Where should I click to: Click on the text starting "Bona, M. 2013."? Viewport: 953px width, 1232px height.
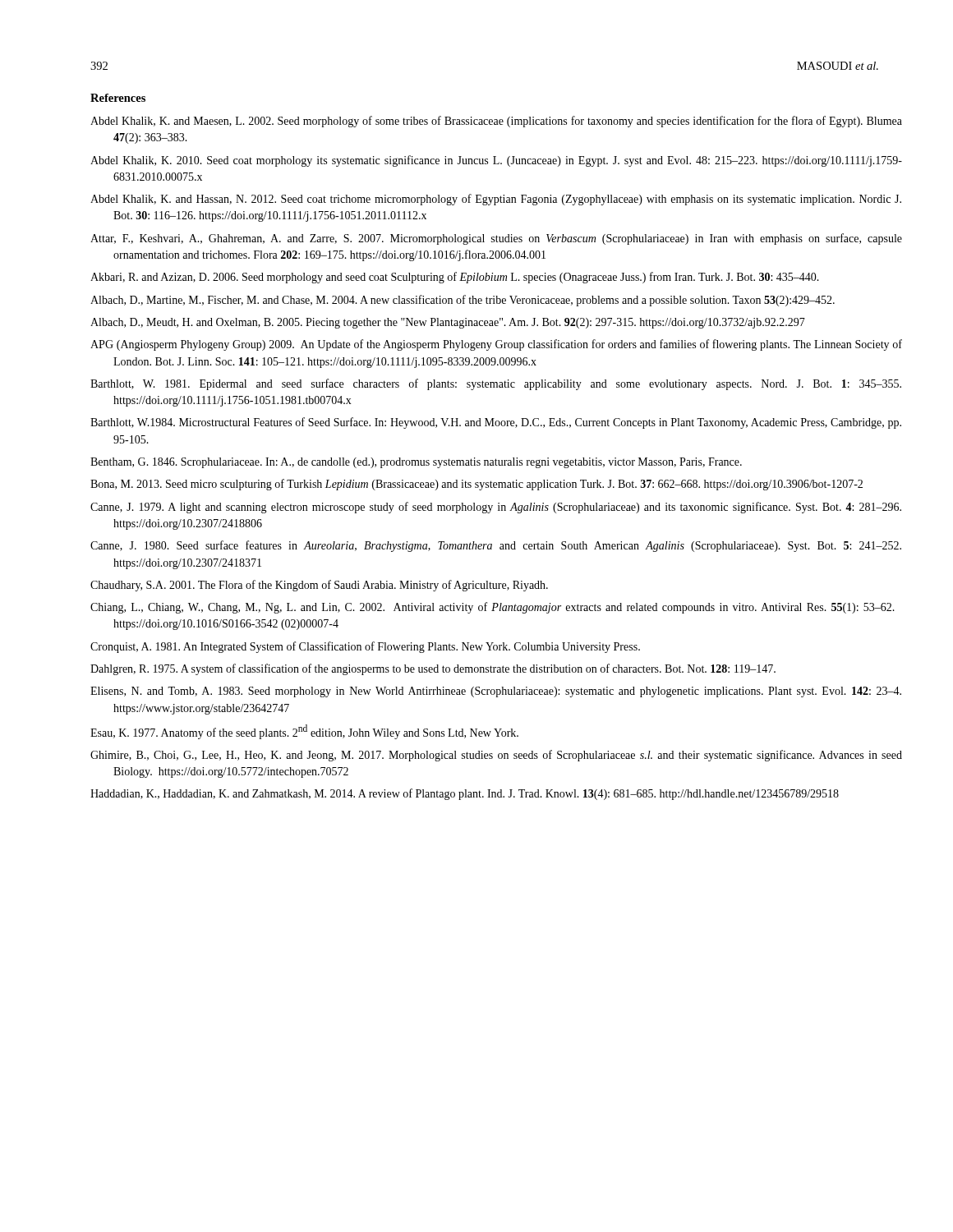[477, 484]
